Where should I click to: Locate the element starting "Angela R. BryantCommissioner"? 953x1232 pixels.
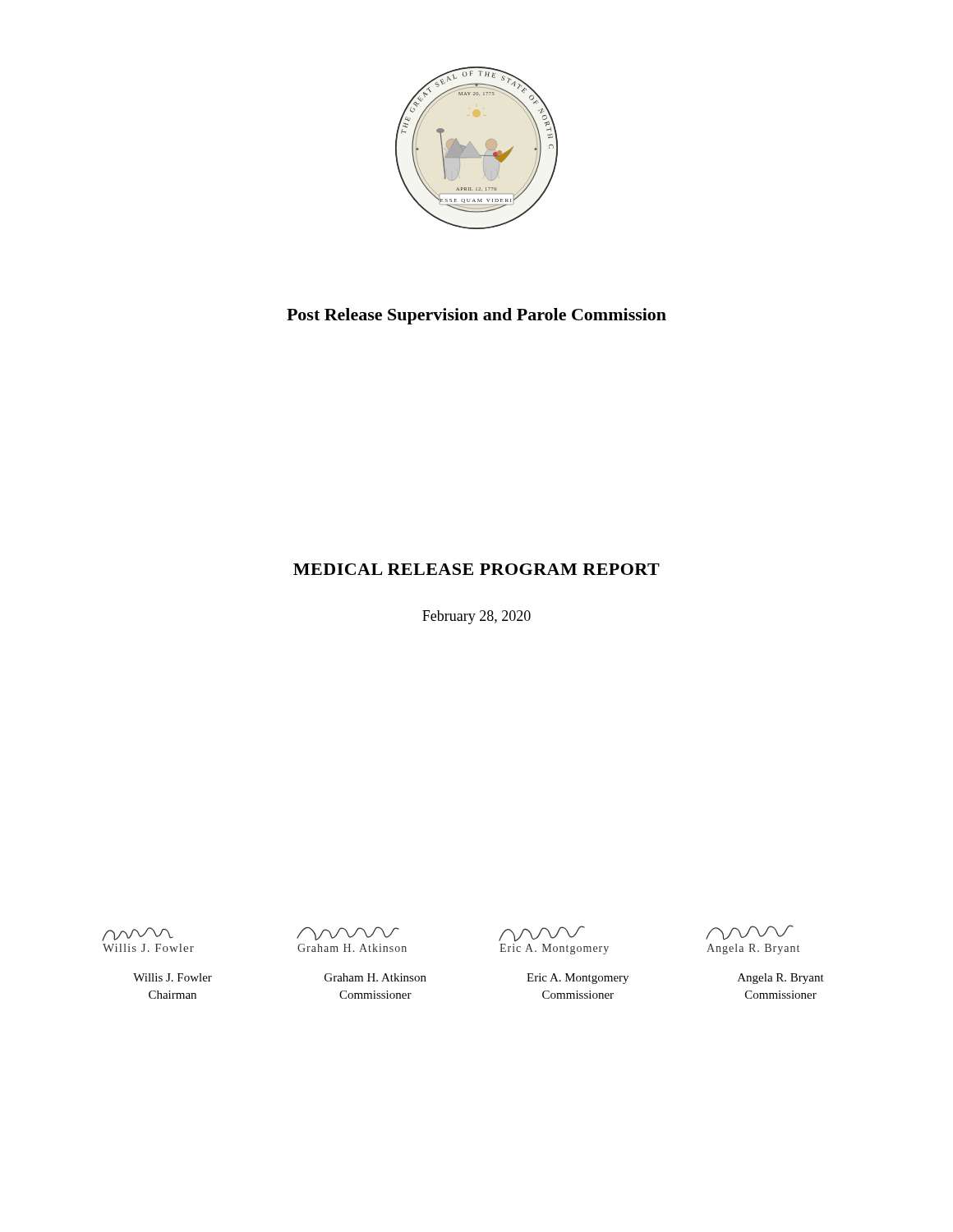(x=780, y=986)
